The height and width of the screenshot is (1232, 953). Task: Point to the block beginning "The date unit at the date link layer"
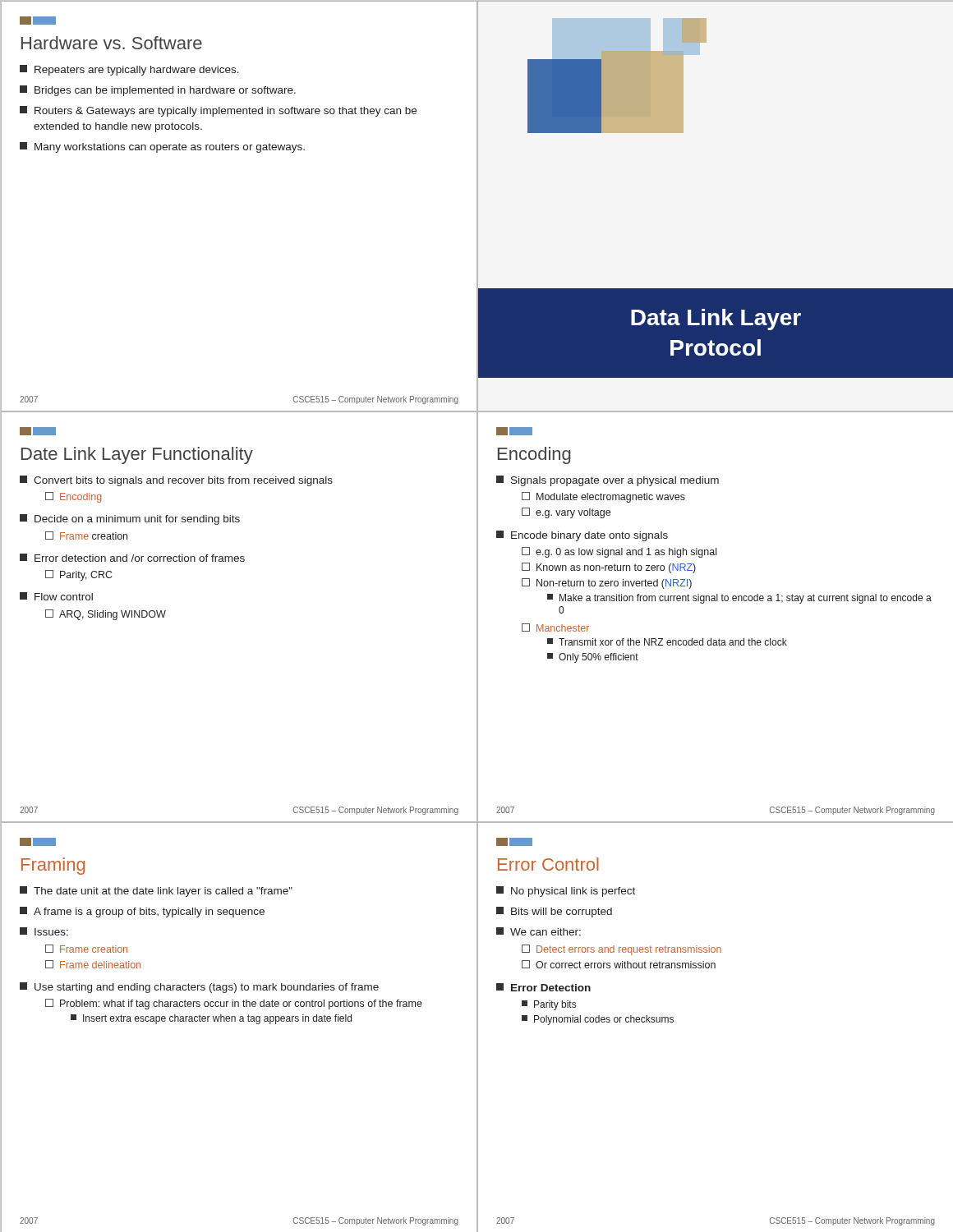point(156,892)
